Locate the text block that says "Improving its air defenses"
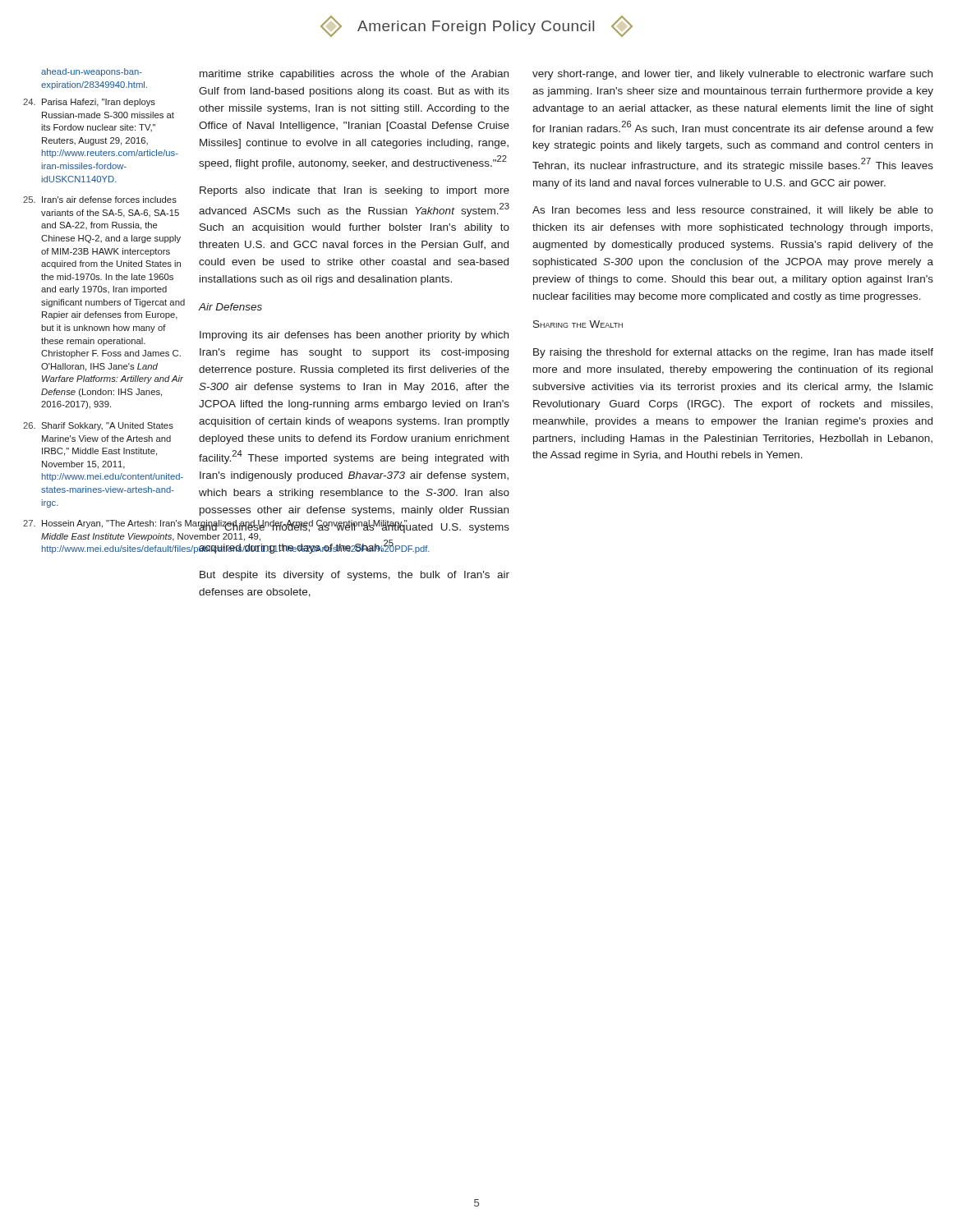This screenshot has width=953, height=1232. pos(354,441)
